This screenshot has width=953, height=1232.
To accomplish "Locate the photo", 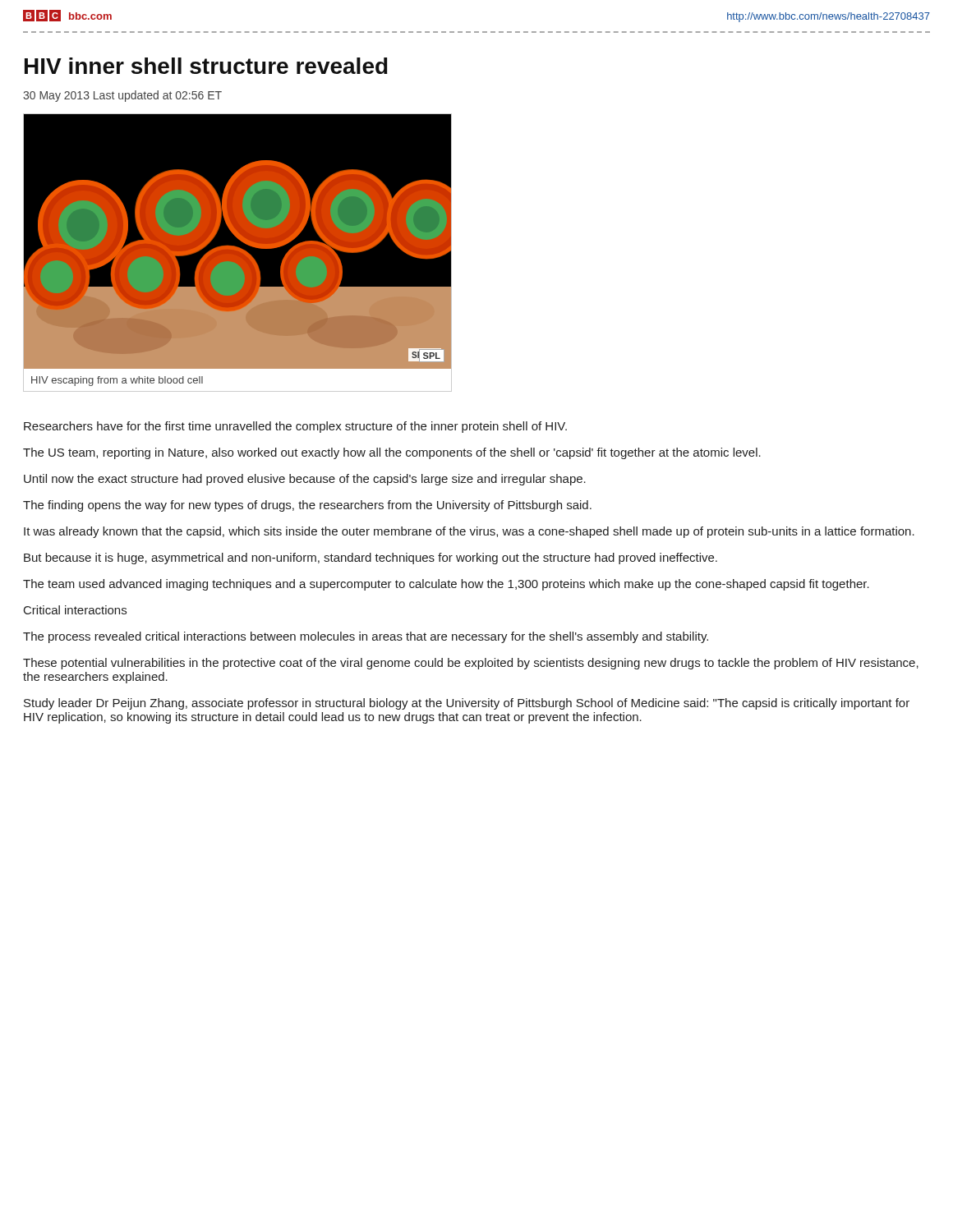I will [237, 252].
